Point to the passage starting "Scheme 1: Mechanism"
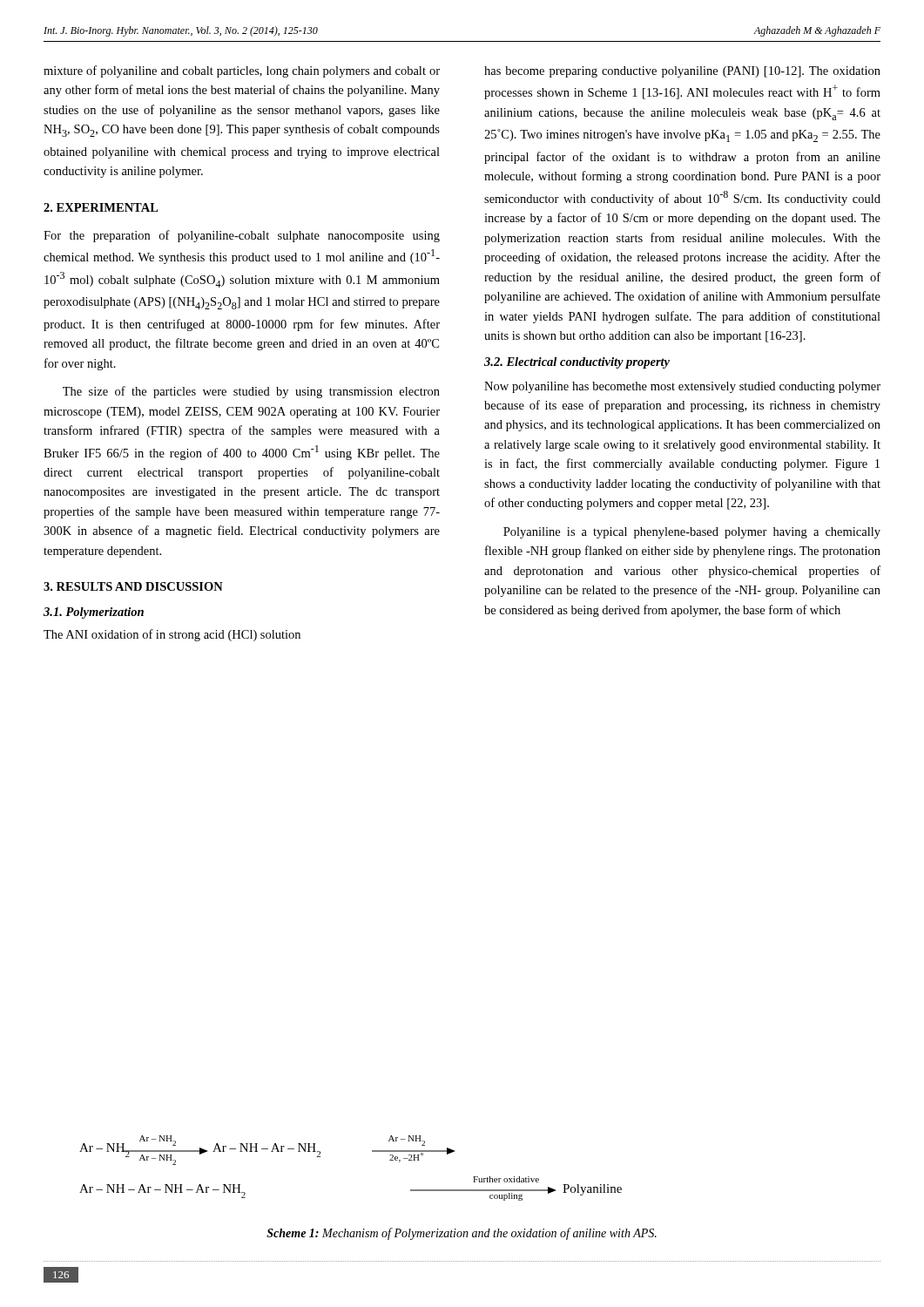Screen dimensions: 1307x924 pos(462,1233)
